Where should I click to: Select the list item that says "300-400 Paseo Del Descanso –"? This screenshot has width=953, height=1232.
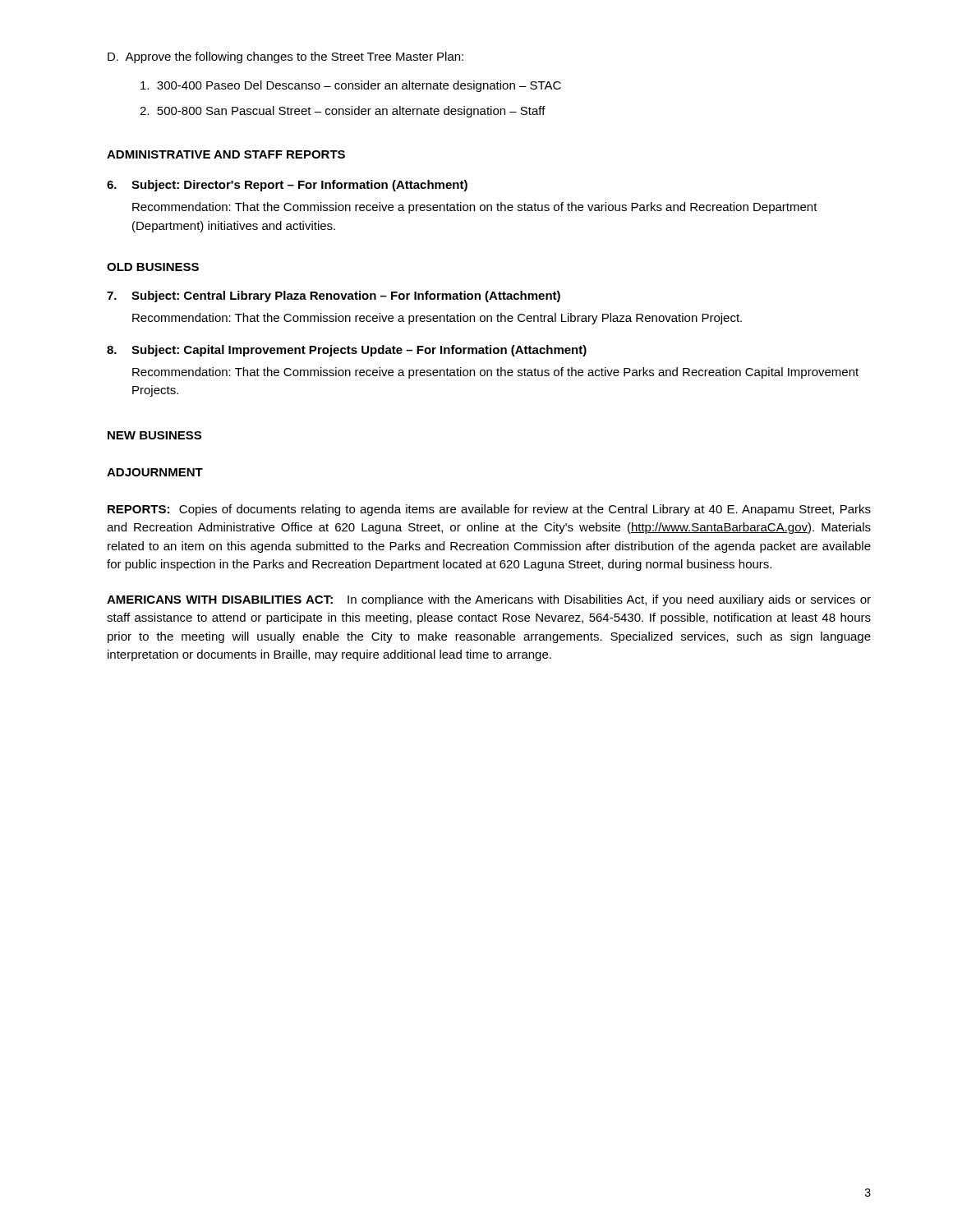[x=351, y=85]
